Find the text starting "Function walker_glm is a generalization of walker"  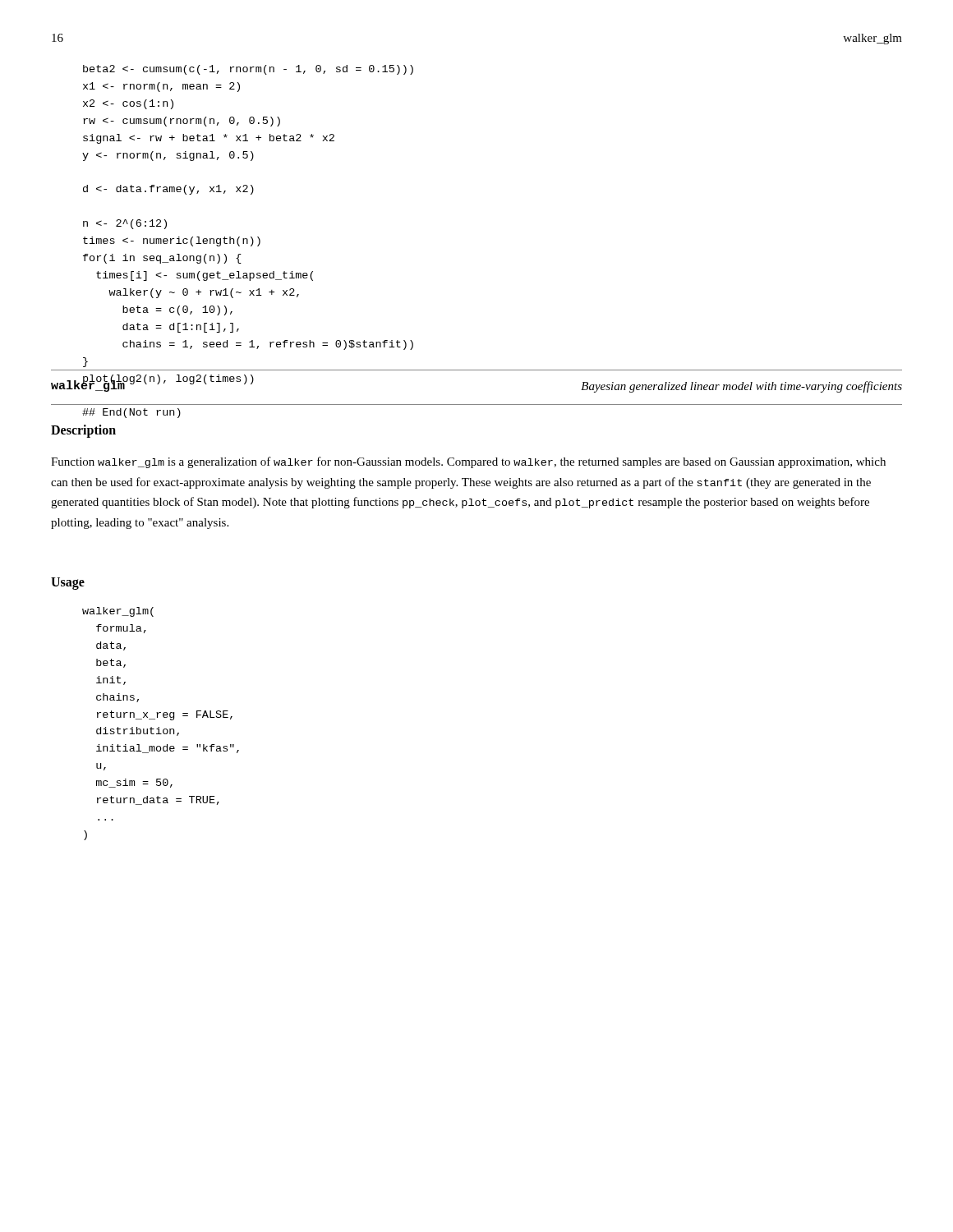pyautogui.click(x=468, y=492)
